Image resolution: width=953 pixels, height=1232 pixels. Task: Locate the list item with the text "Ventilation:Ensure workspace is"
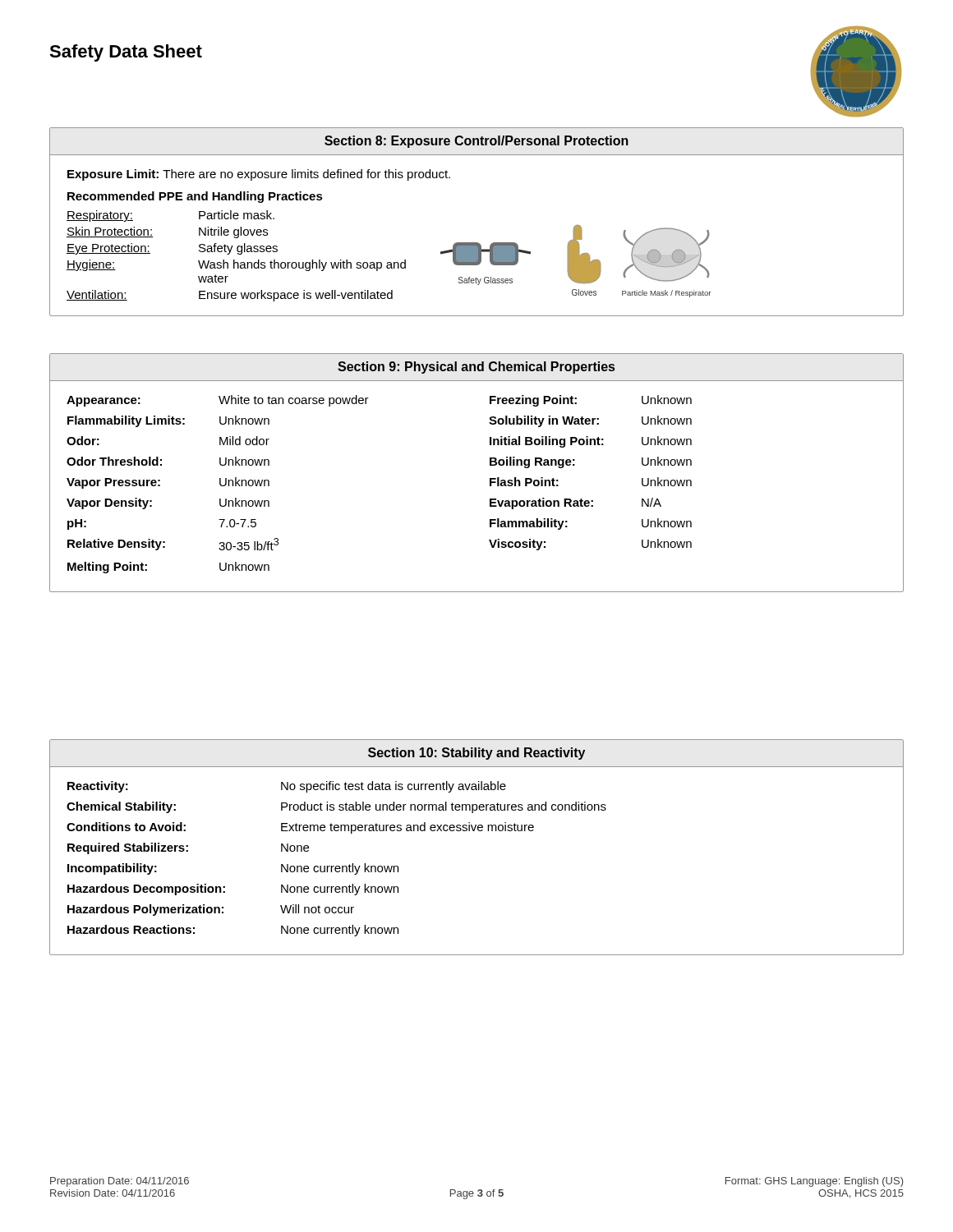click(239, 294)
